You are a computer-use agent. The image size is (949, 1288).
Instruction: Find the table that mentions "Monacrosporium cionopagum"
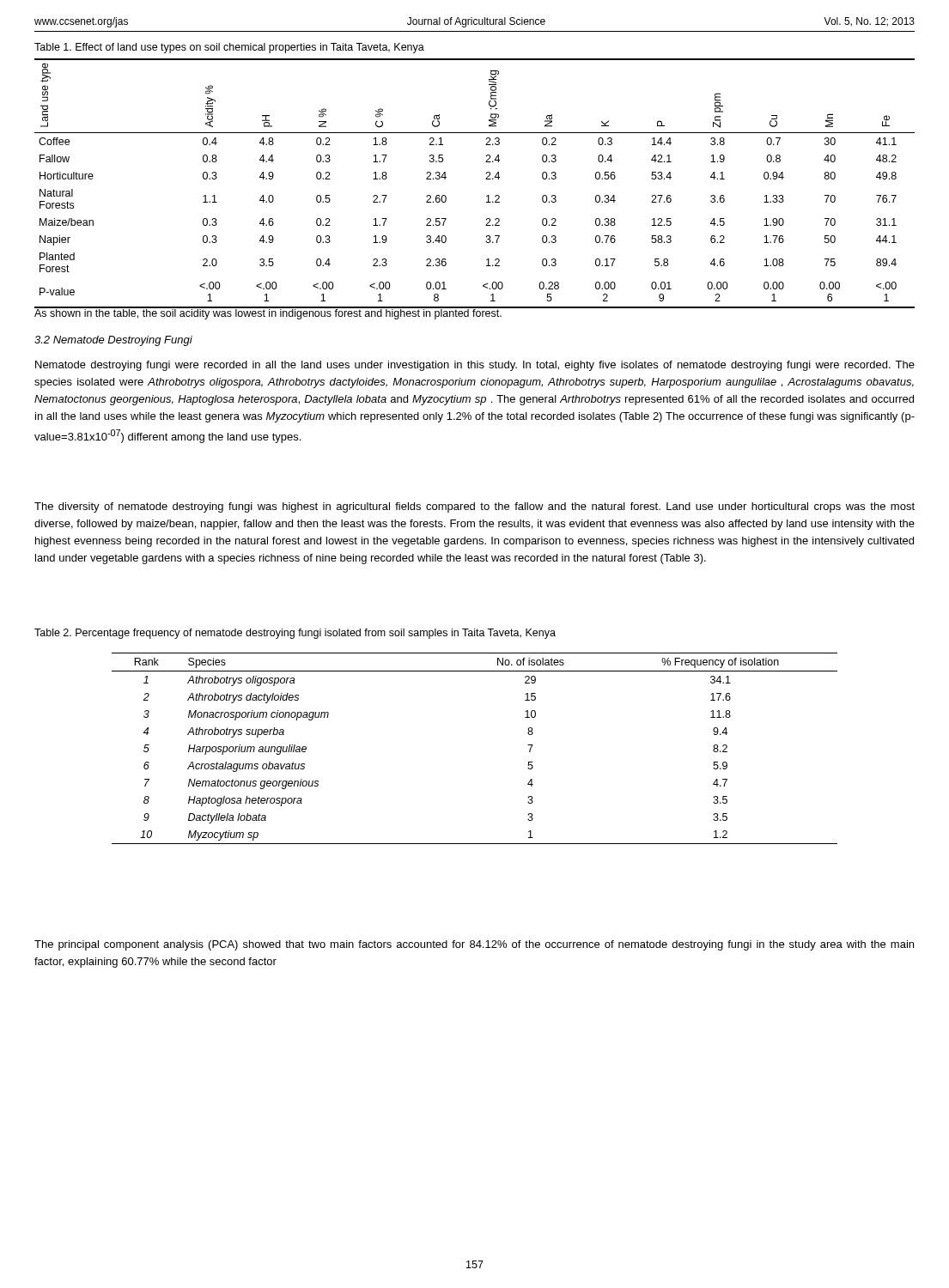point(474,748)
